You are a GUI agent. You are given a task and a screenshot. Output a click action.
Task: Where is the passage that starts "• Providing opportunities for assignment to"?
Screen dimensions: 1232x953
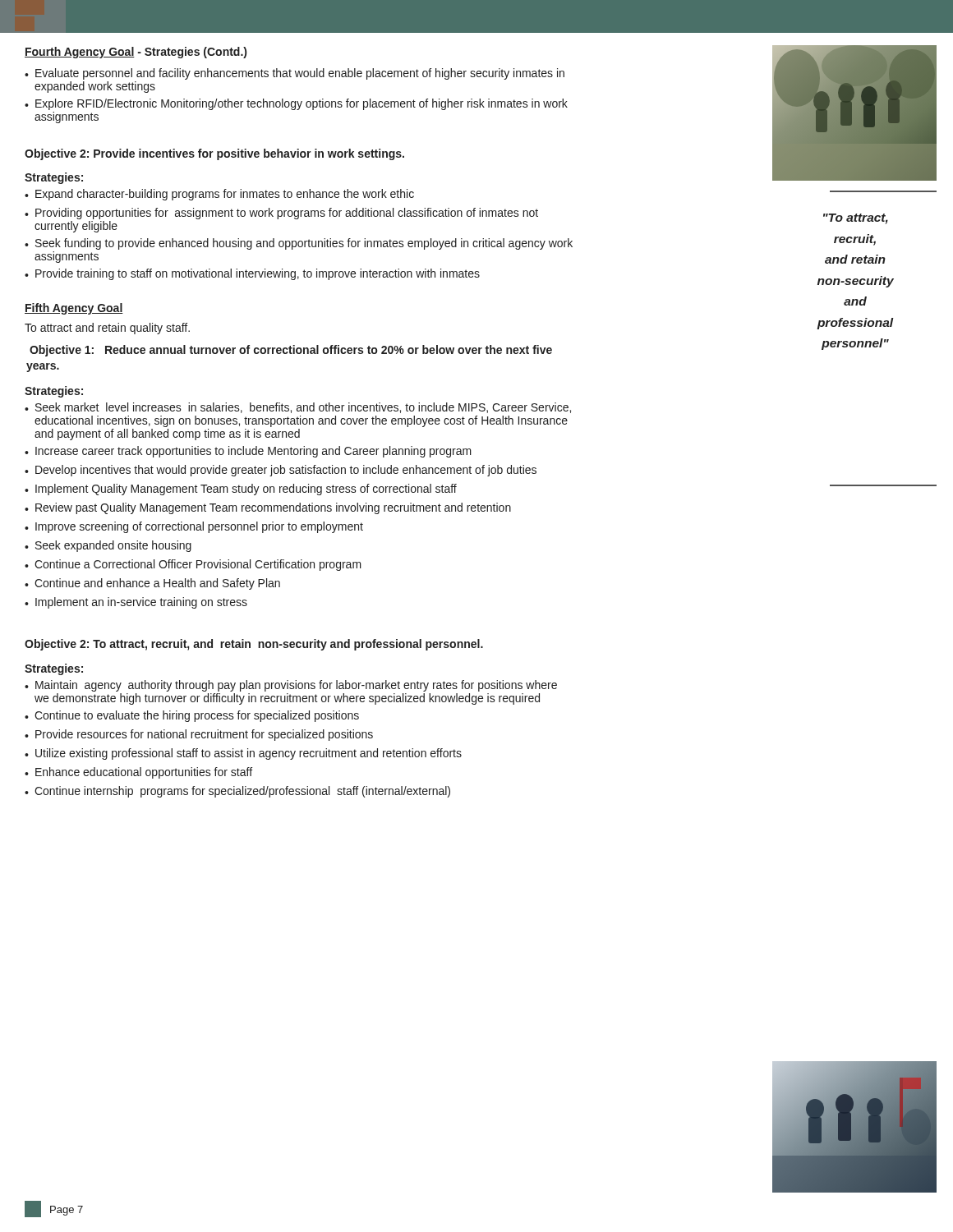[300, 219]
